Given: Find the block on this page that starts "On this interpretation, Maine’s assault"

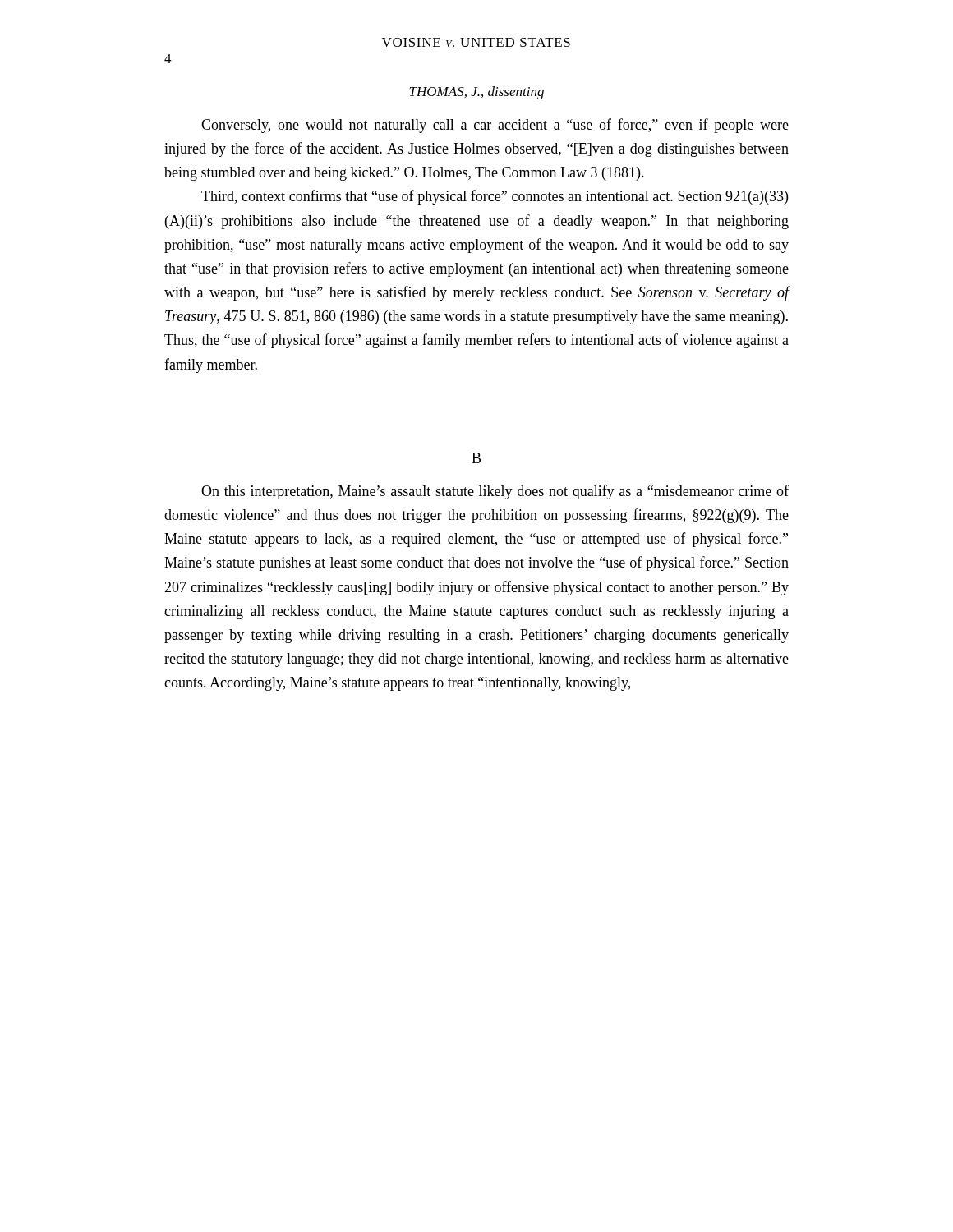Looking at the screenshot, I should (x=476, y=587).
